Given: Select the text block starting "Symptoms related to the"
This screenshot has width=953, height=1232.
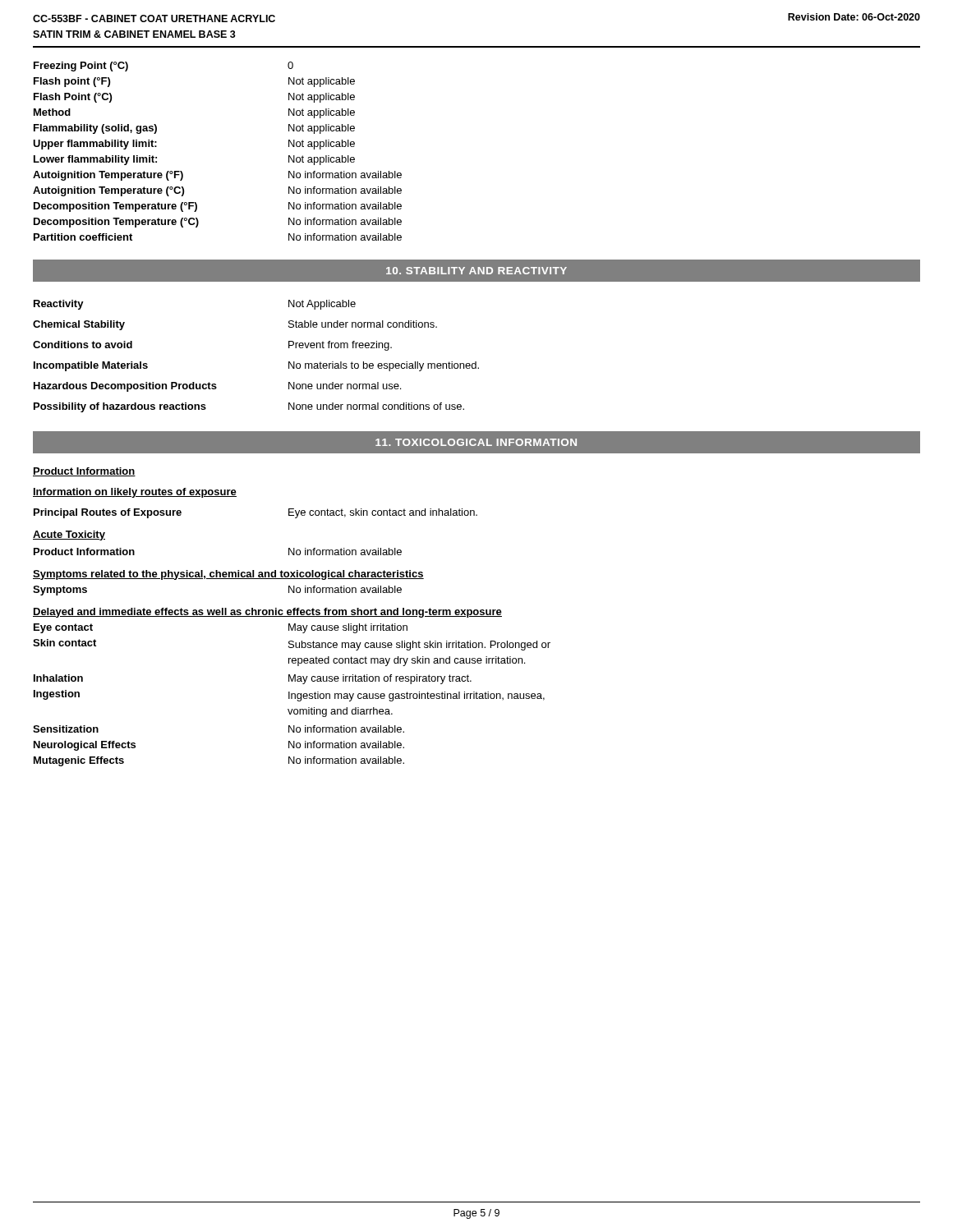Looking at the screenshot, I should click(x=228, y=575).
